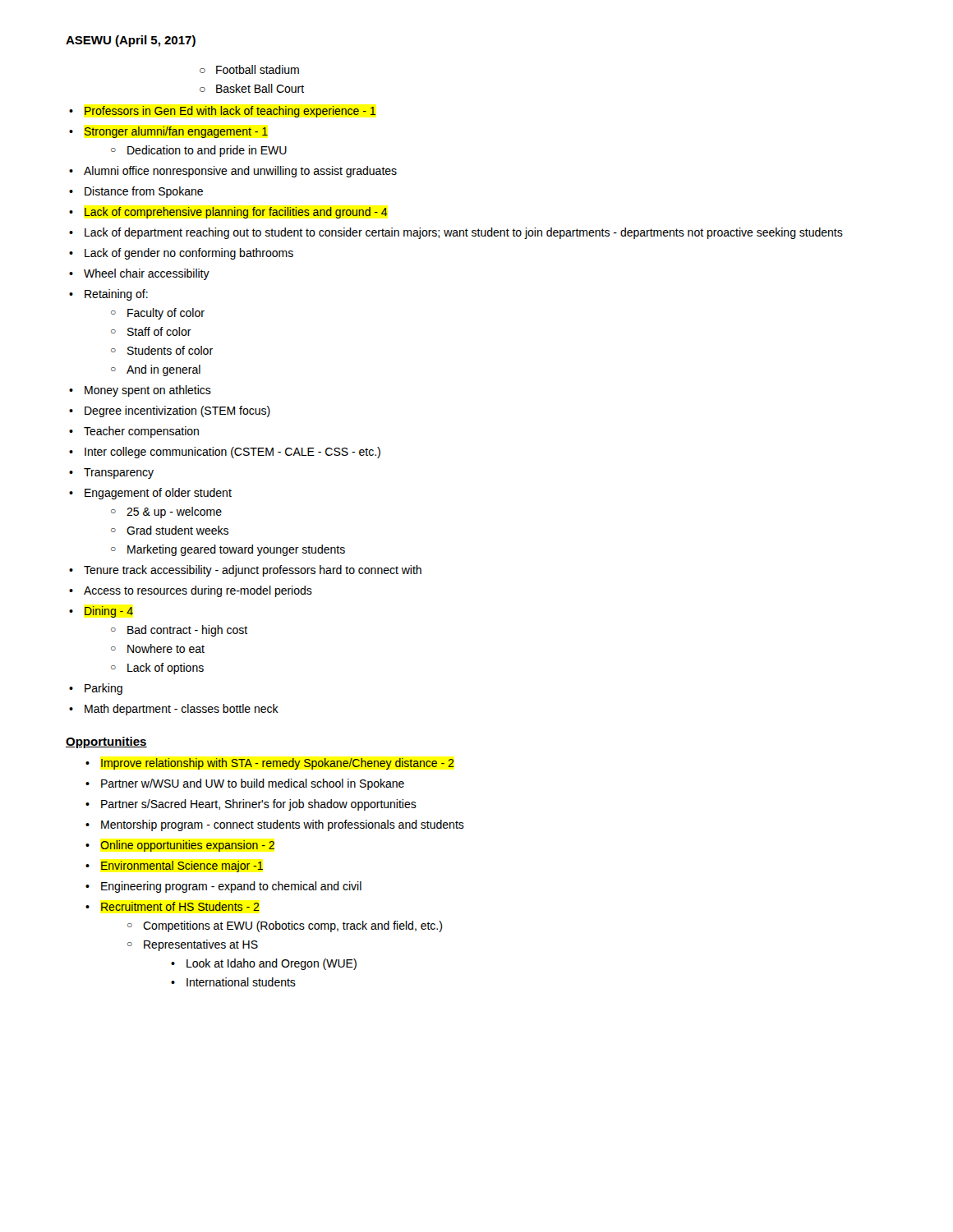Screen dimensions: 1232x953
Task: Point to the element starting "Look at Idaho"
Action: [x=271, y=963]
